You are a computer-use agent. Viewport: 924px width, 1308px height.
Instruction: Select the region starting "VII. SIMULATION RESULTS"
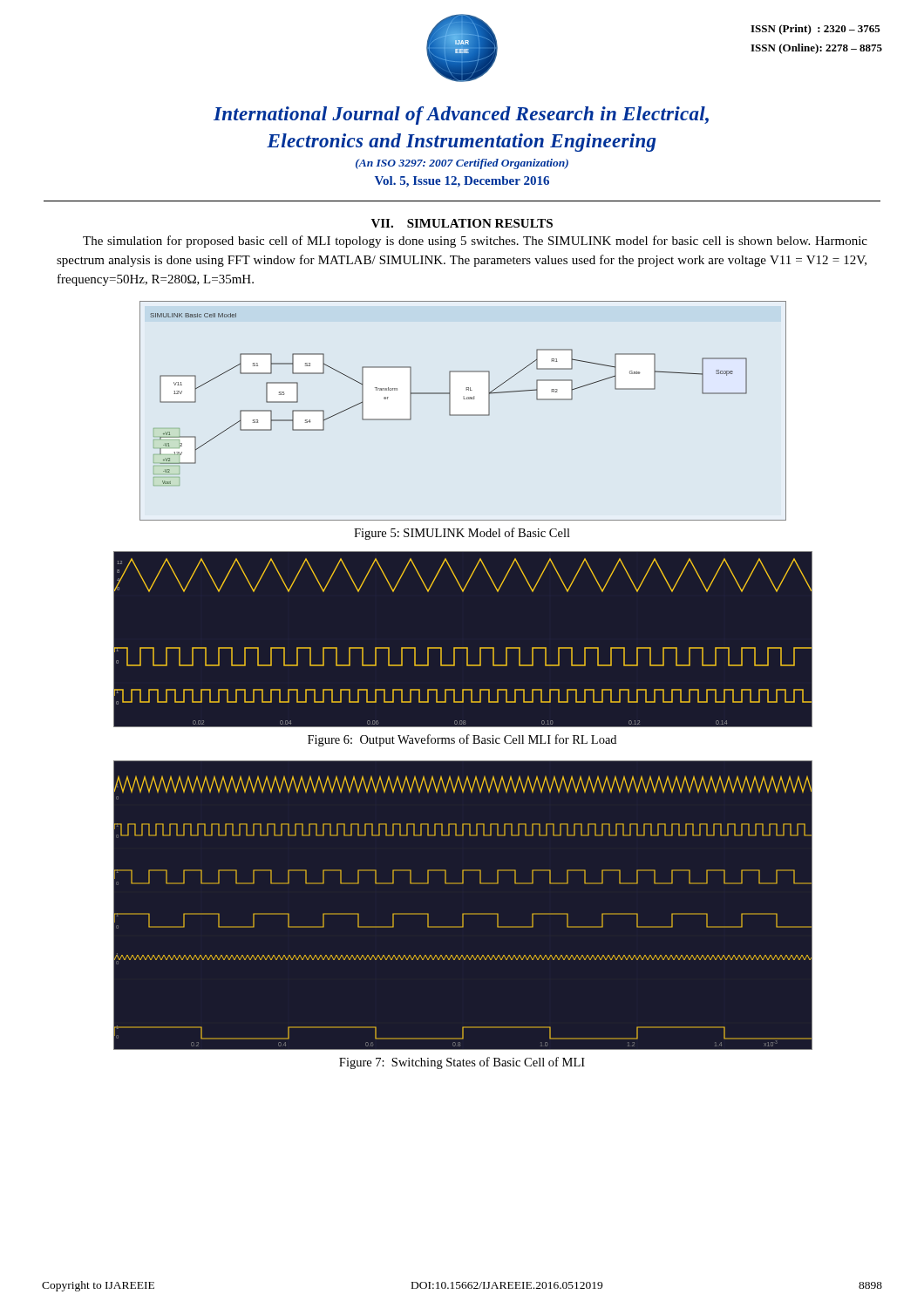(x=462, y=223)
